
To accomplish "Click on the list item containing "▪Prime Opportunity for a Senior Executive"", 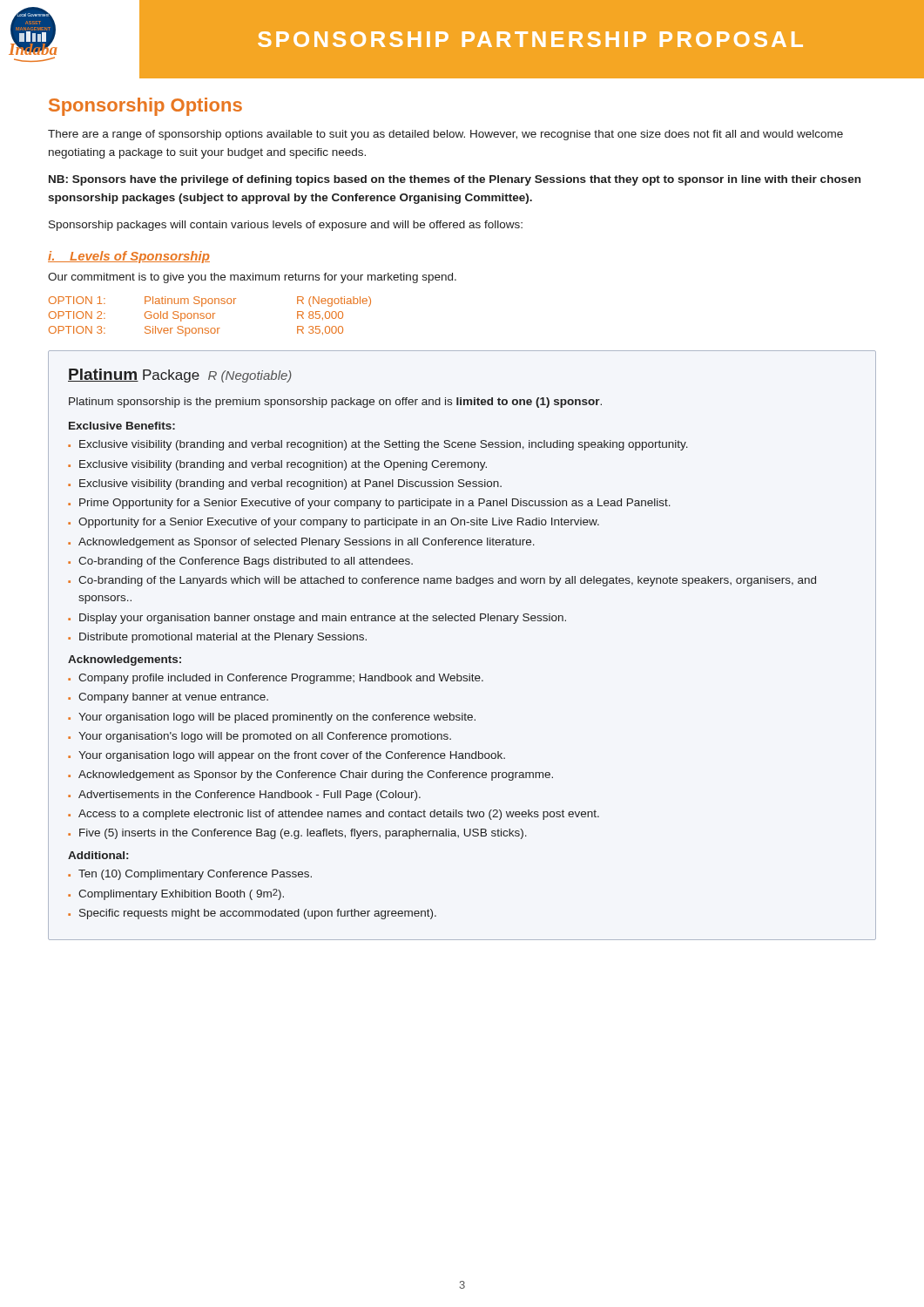I will [369, 504].
